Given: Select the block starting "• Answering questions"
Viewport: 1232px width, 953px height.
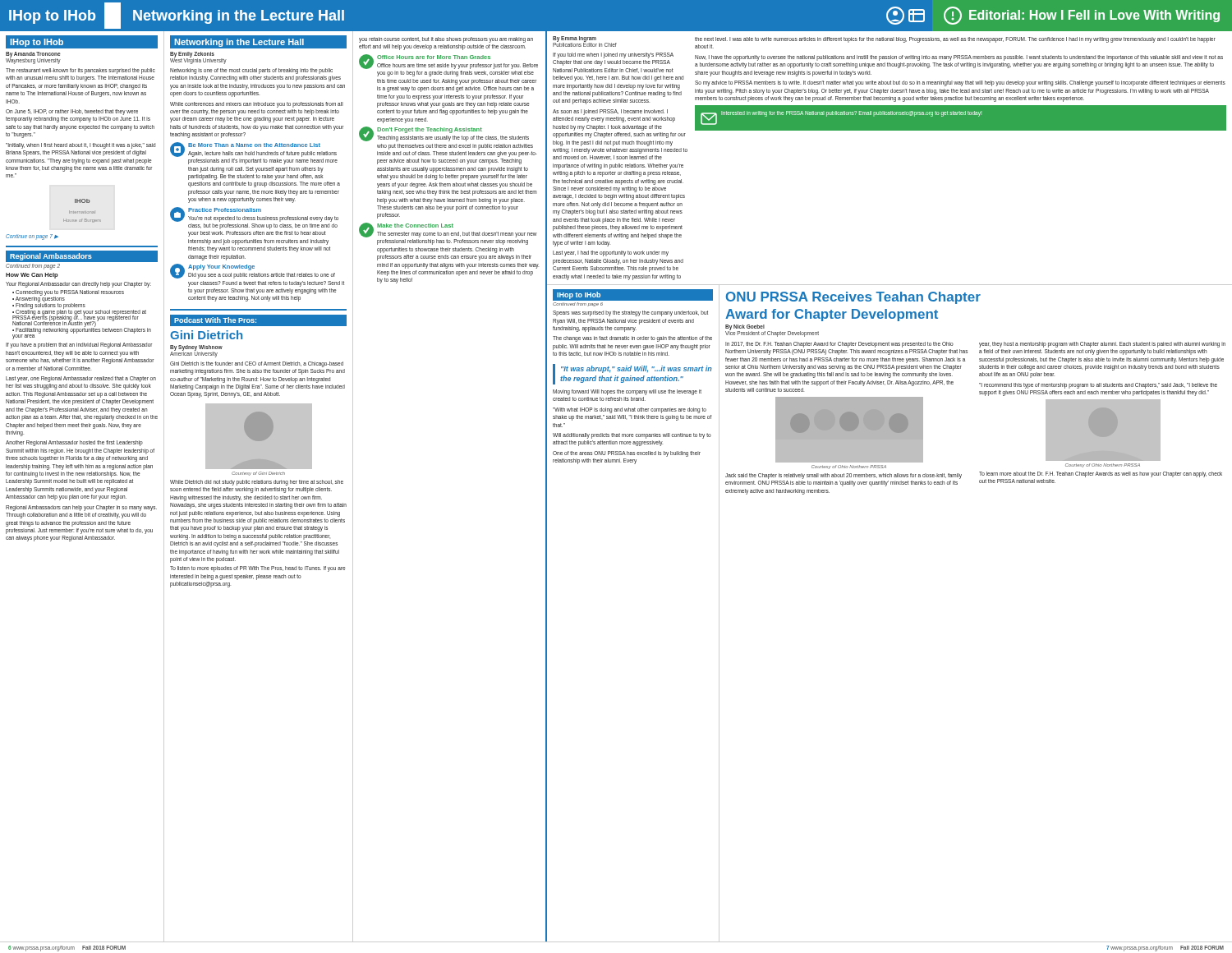Looking at the screenshot, I should coord(38,299).
